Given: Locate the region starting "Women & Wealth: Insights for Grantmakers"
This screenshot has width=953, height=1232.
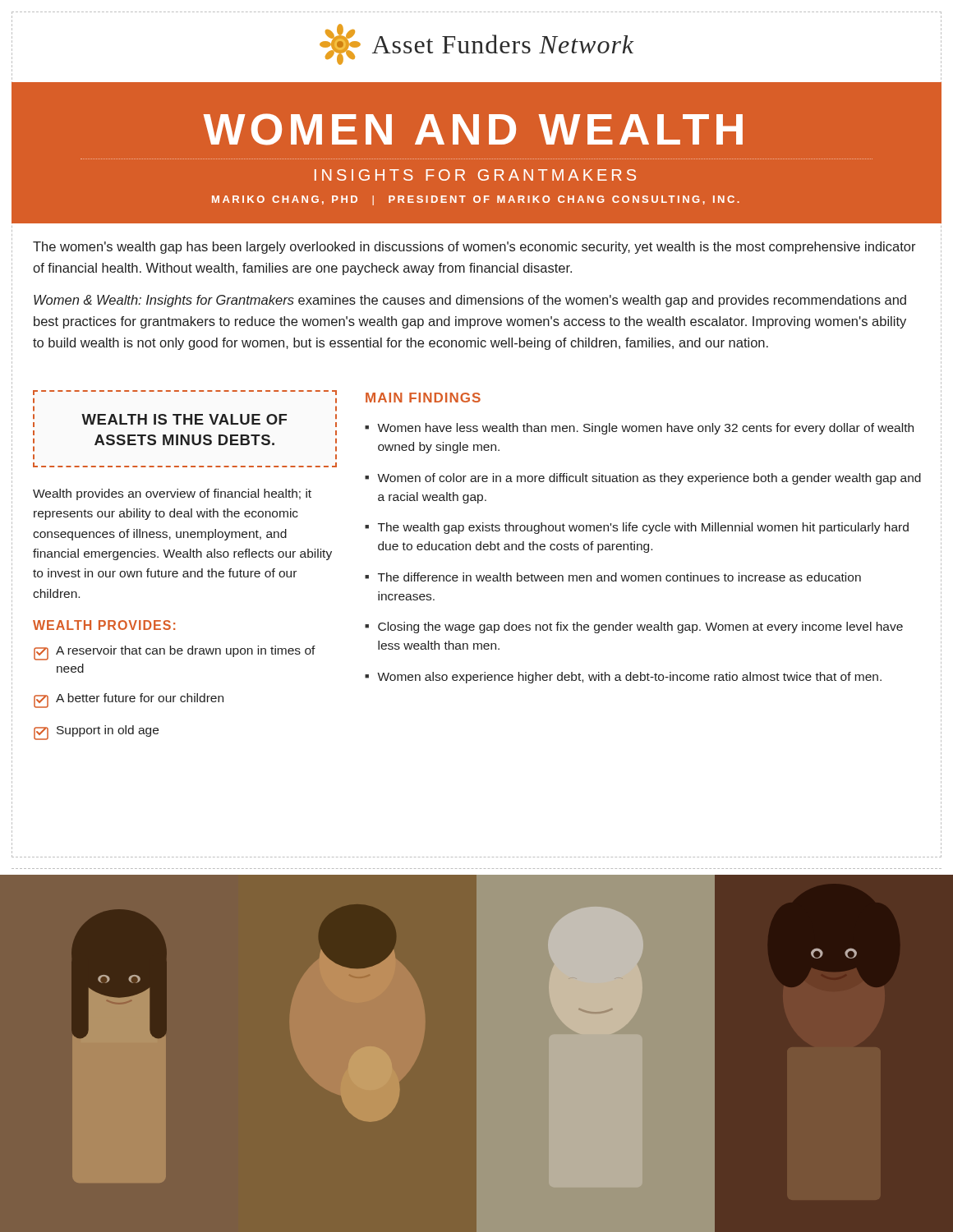Looking at the screenshot, I should pos(470,321).
